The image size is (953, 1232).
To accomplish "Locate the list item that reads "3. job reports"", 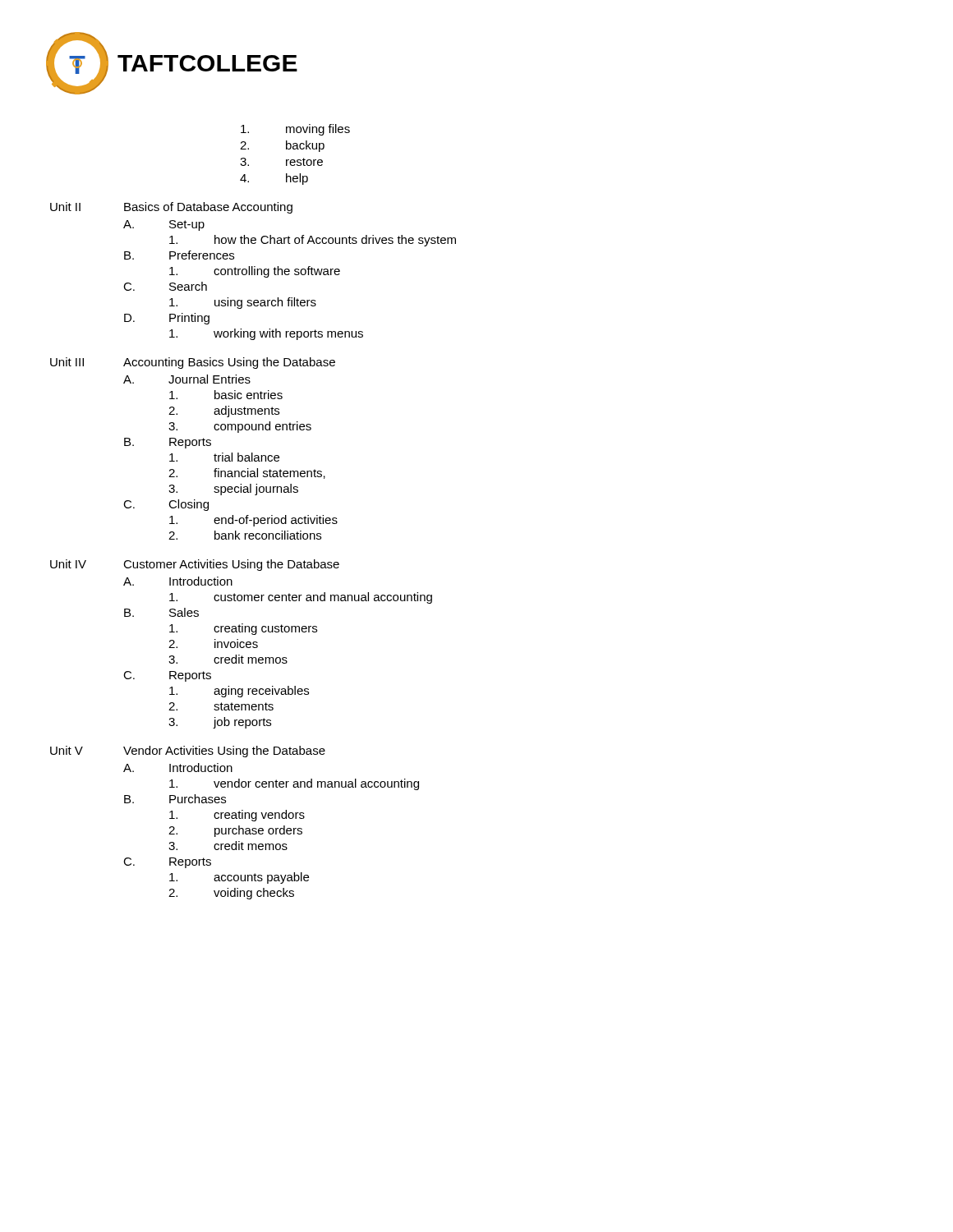I will click(220, 722).
